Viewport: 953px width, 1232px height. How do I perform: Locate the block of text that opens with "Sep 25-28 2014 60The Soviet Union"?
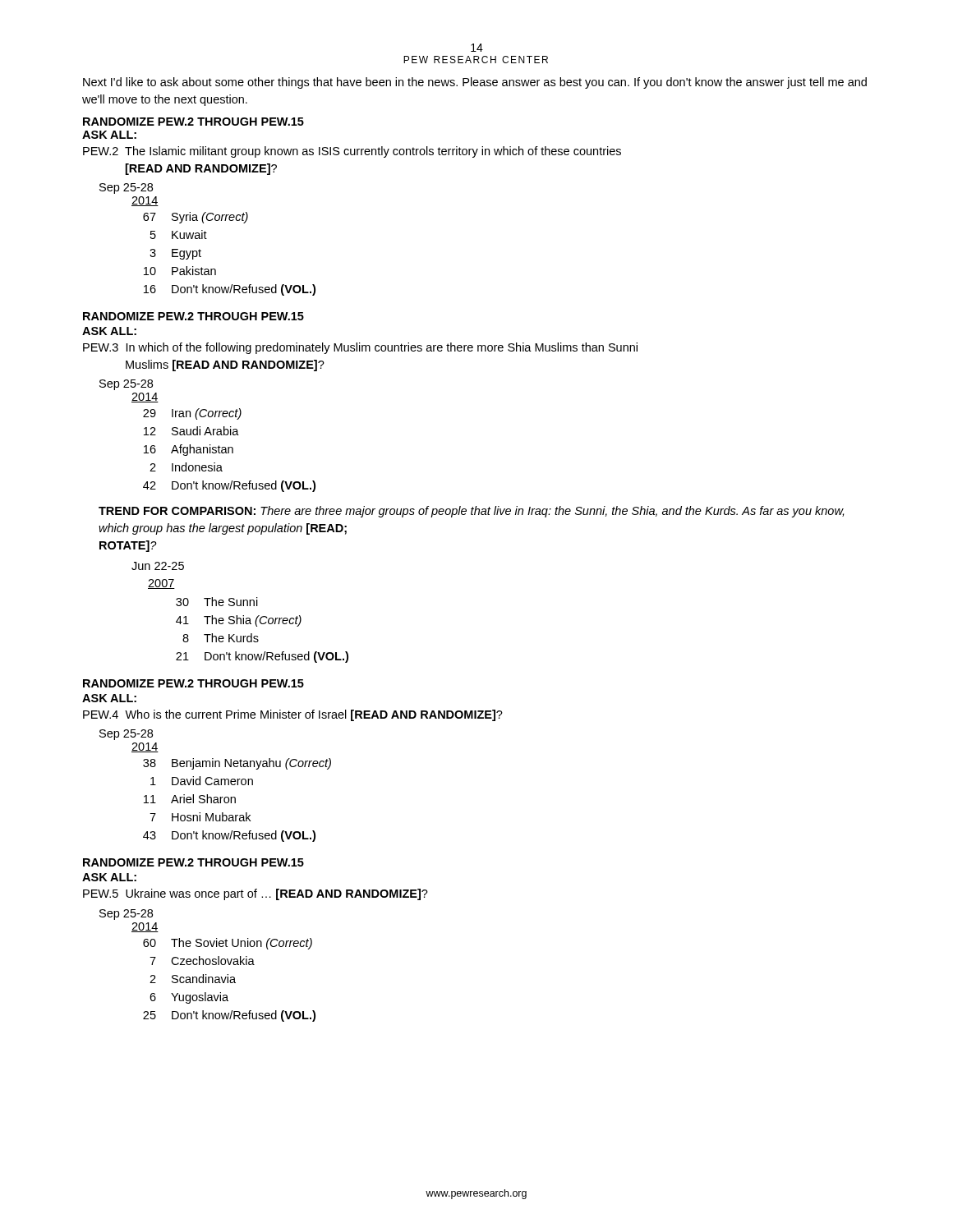pos(126,915)
